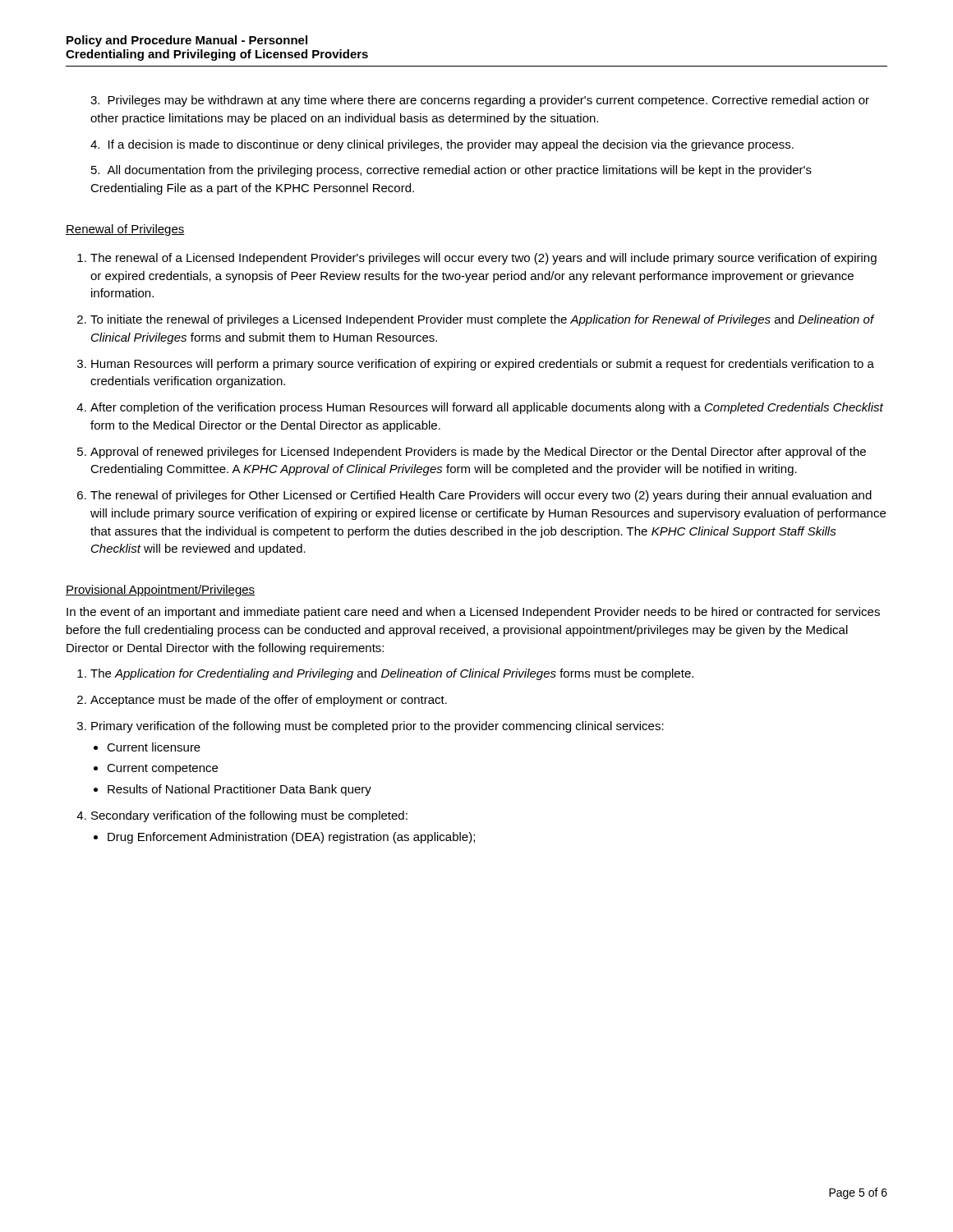953x1232 pixels.
Task: Select the text starting "If a decision is made to"
Action: (x=451, y=144)
